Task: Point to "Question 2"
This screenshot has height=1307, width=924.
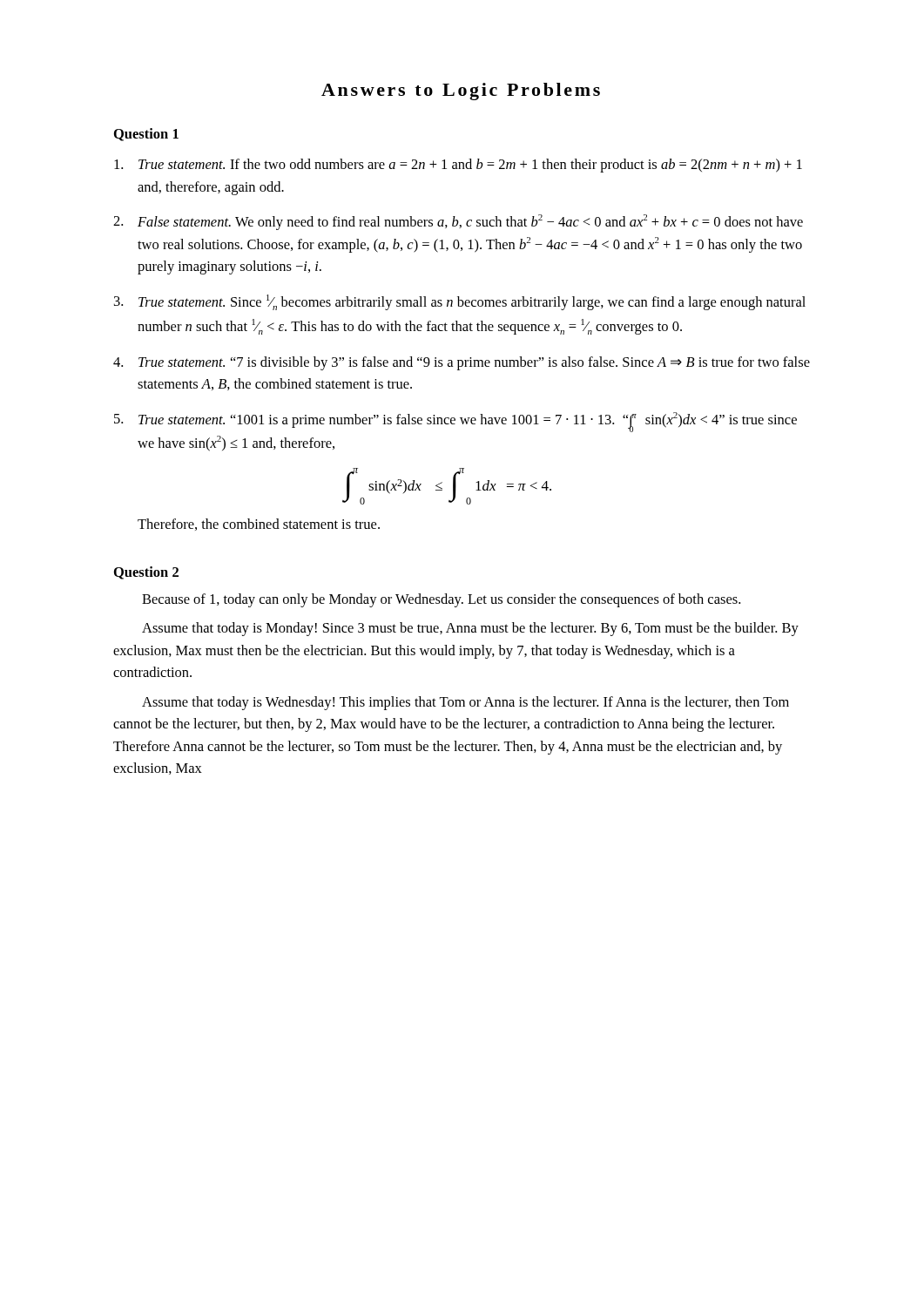Action: tap(146, 572)
